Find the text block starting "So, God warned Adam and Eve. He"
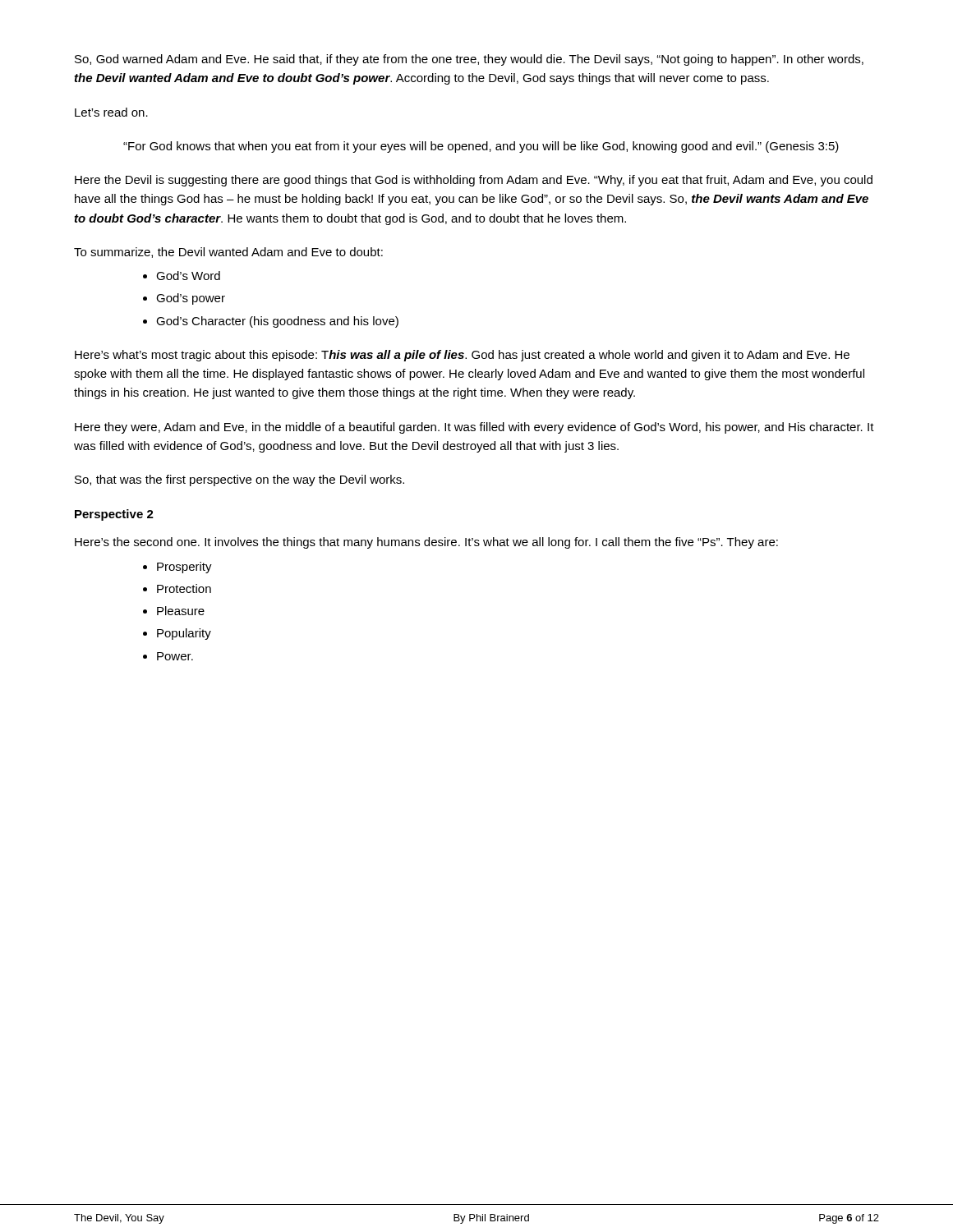 click(x=469, y=68)
